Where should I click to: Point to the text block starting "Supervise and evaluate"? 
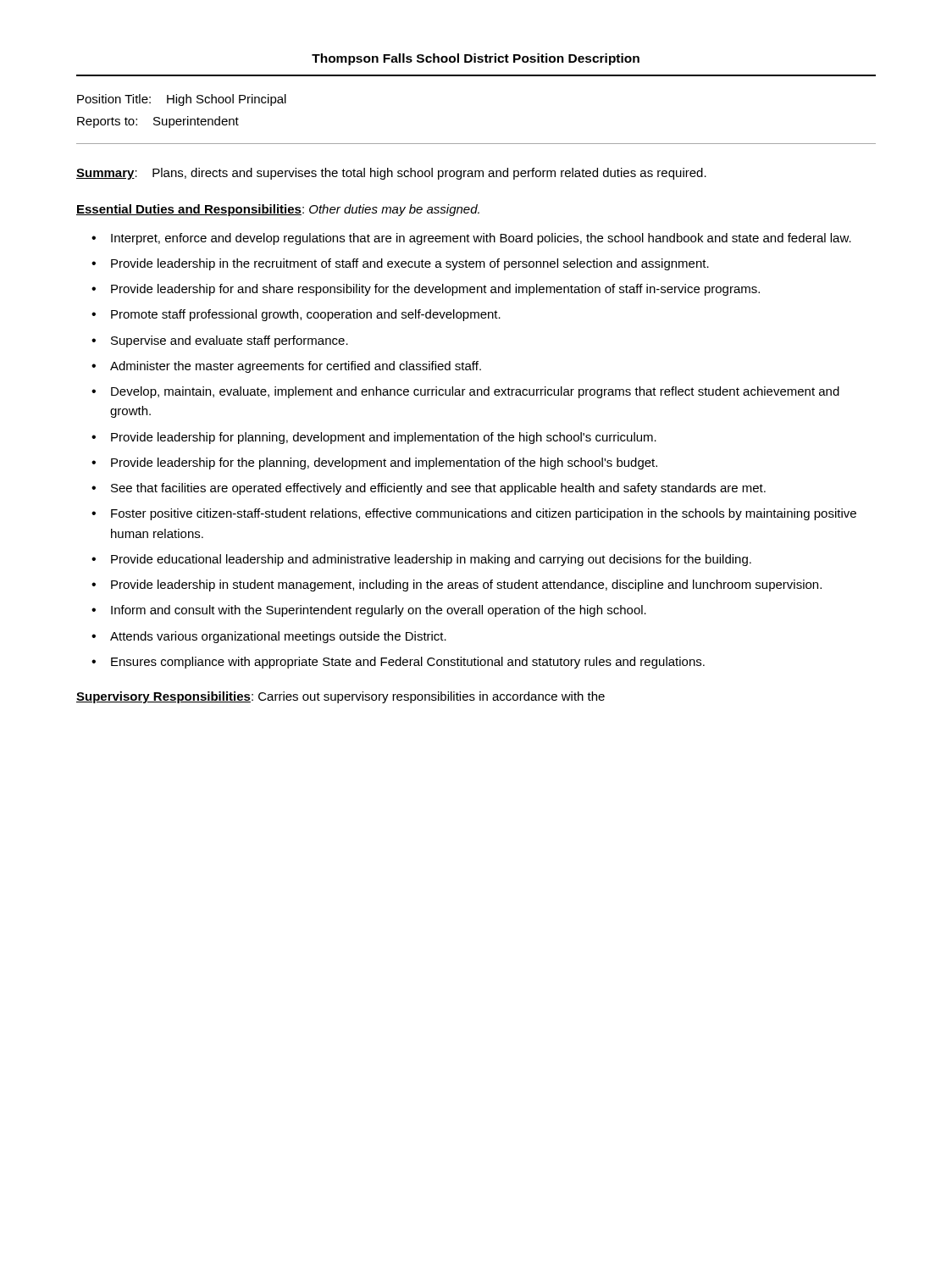tap(220, 341)
